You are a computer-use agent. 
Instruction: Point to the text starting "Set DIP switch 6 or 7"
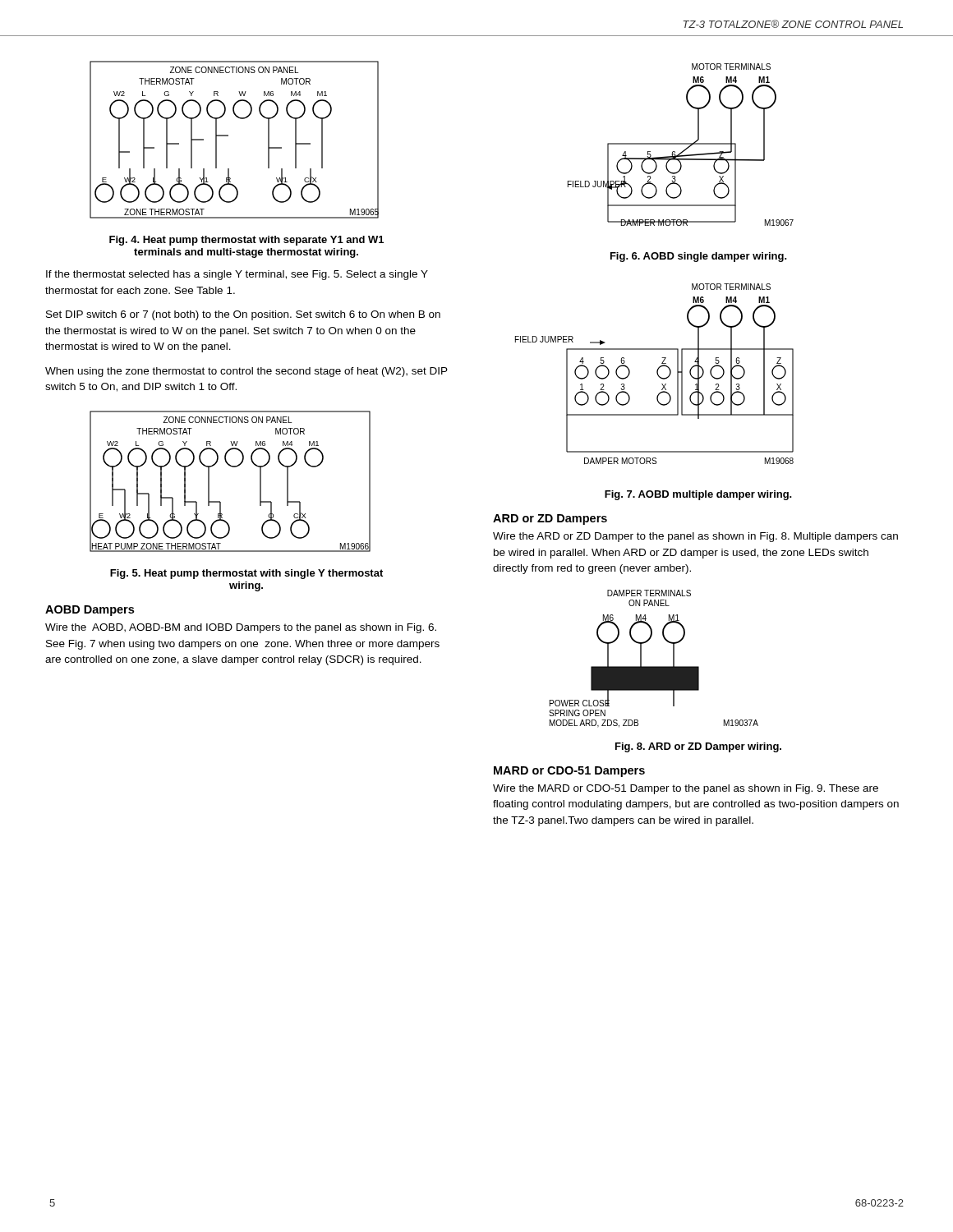(243, 330)
